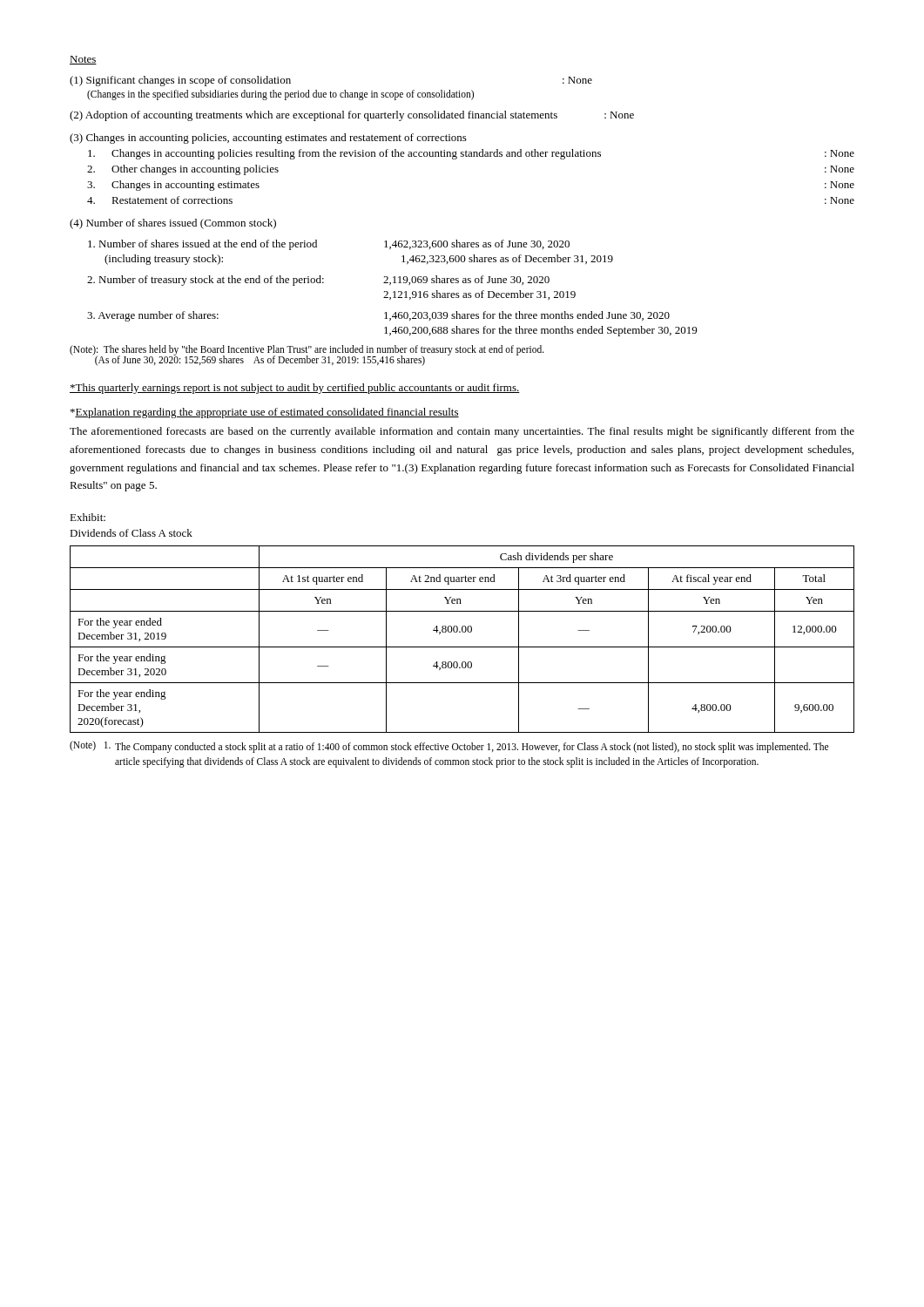The width and height of the screenshot is (924, 1307).
Task: Where is the passage that starts "2. Number of treasury stock at the"?
Action: click(462, 287)
